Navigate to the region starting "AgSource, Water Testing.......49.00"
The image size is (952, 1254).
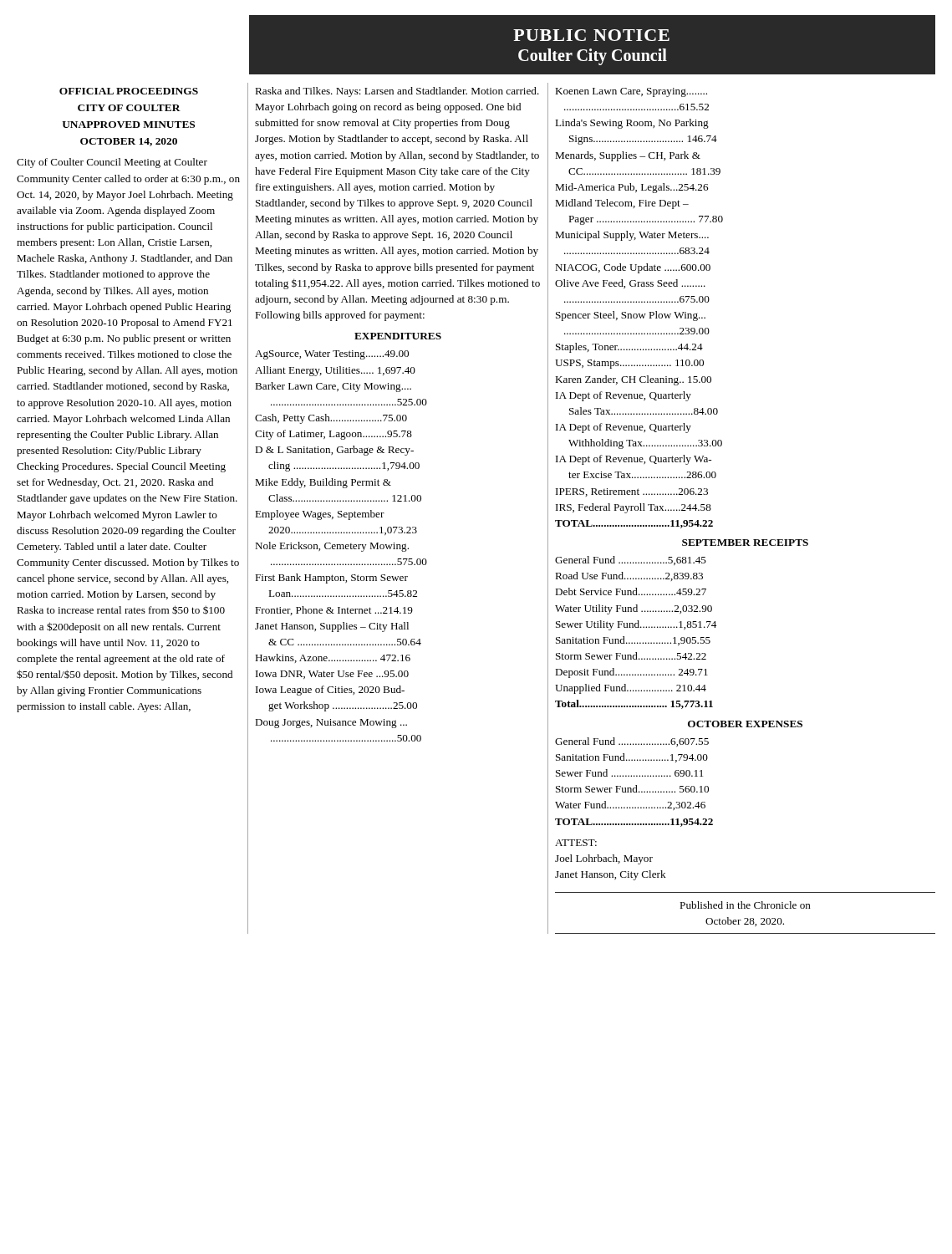coord(332,354)
